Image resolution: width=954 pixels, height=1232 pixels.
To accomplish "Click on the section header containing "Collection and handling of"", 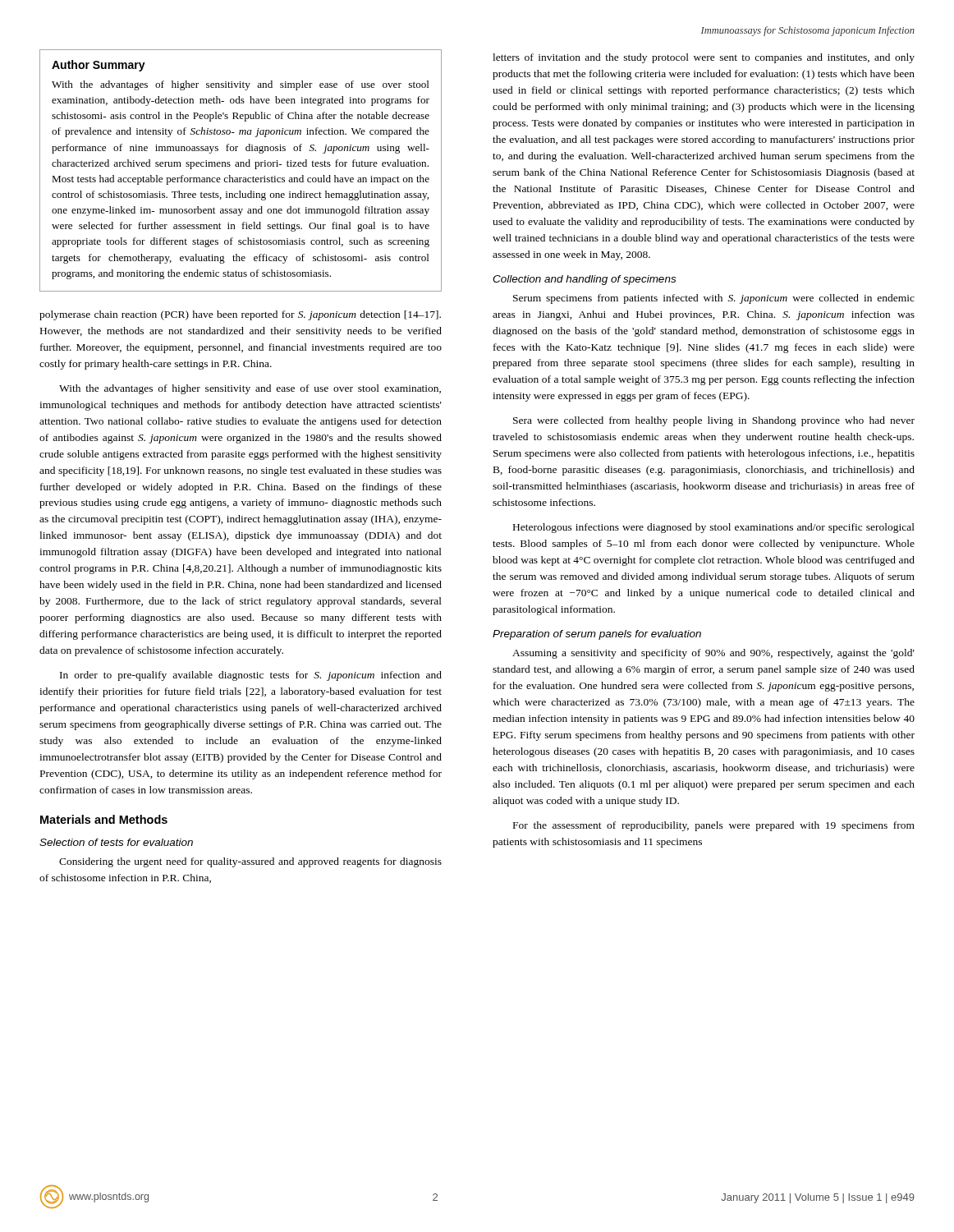I will (x=584, y=279).
